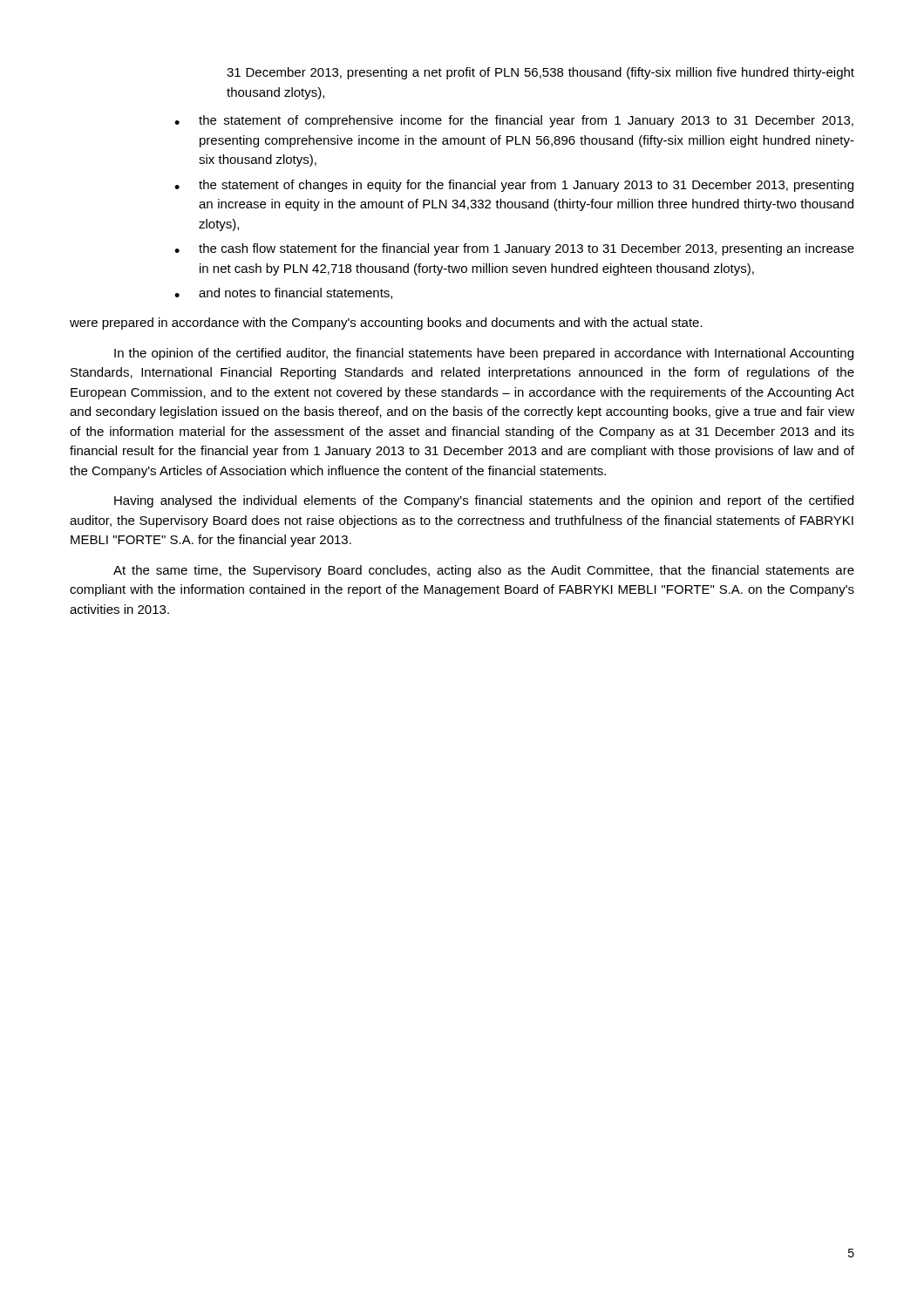This screenshot has width=924, height=1308.
Task: Point to the element starting "• the statement of comprehensive"
Action: (514, 140)
